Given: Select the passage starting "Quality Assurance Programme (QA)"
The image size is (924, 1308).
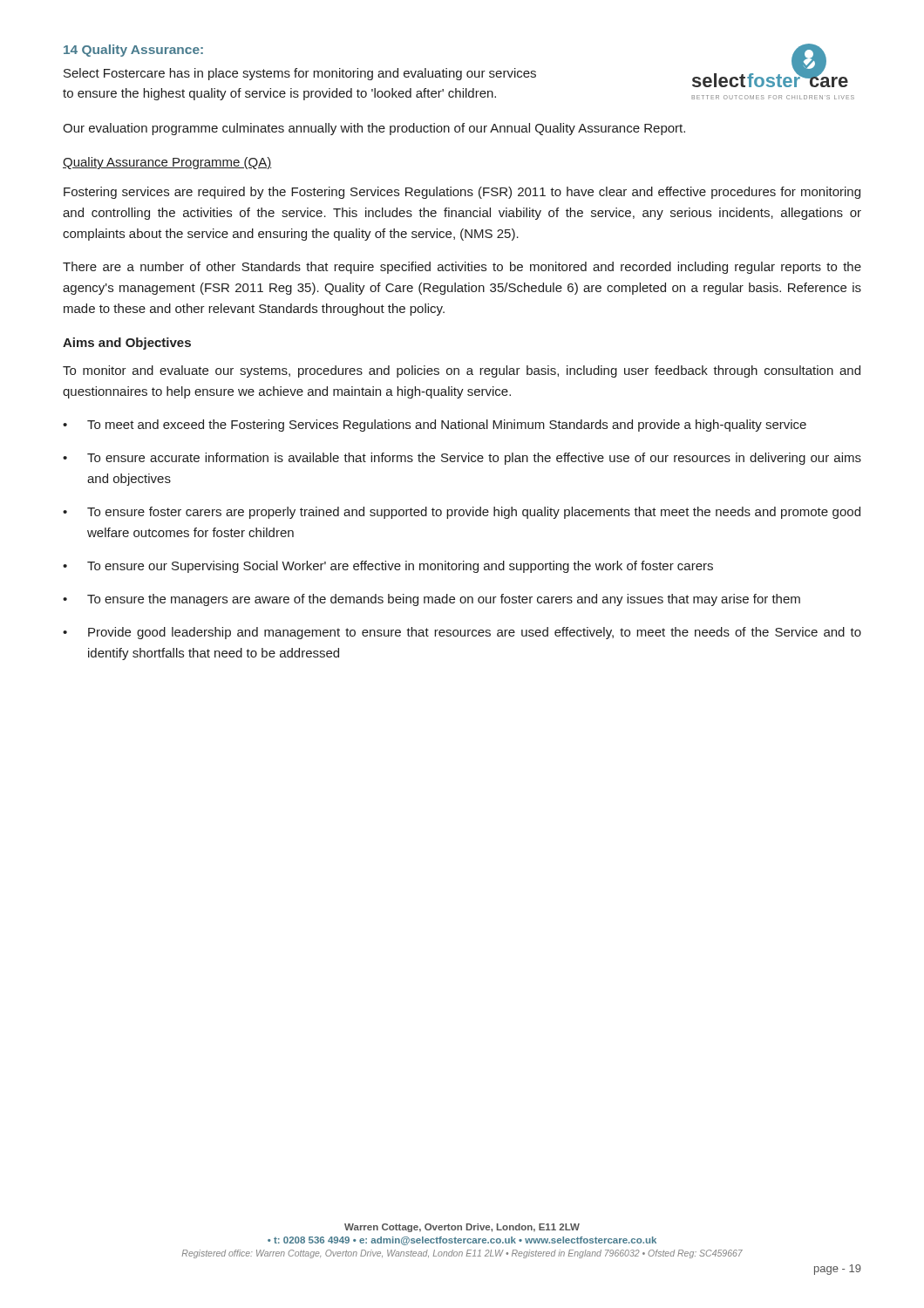Looking at the screenshot, I should click(167, 163).
